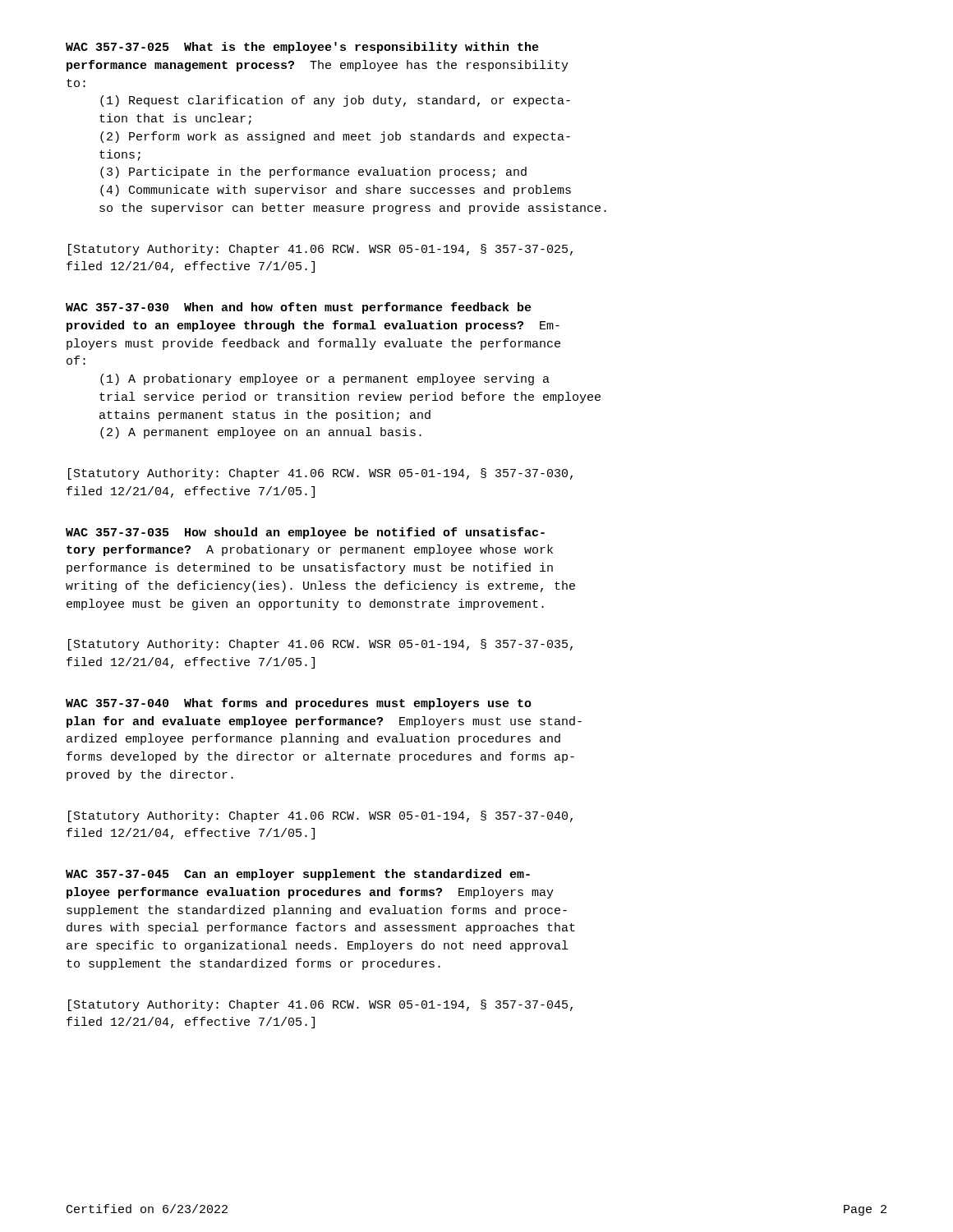Select the element starting "WAC 357-37-035 How should an employee be notified"
This screenshot has width=953, height=1232.
pyautogui.click(x=476, y=569)
